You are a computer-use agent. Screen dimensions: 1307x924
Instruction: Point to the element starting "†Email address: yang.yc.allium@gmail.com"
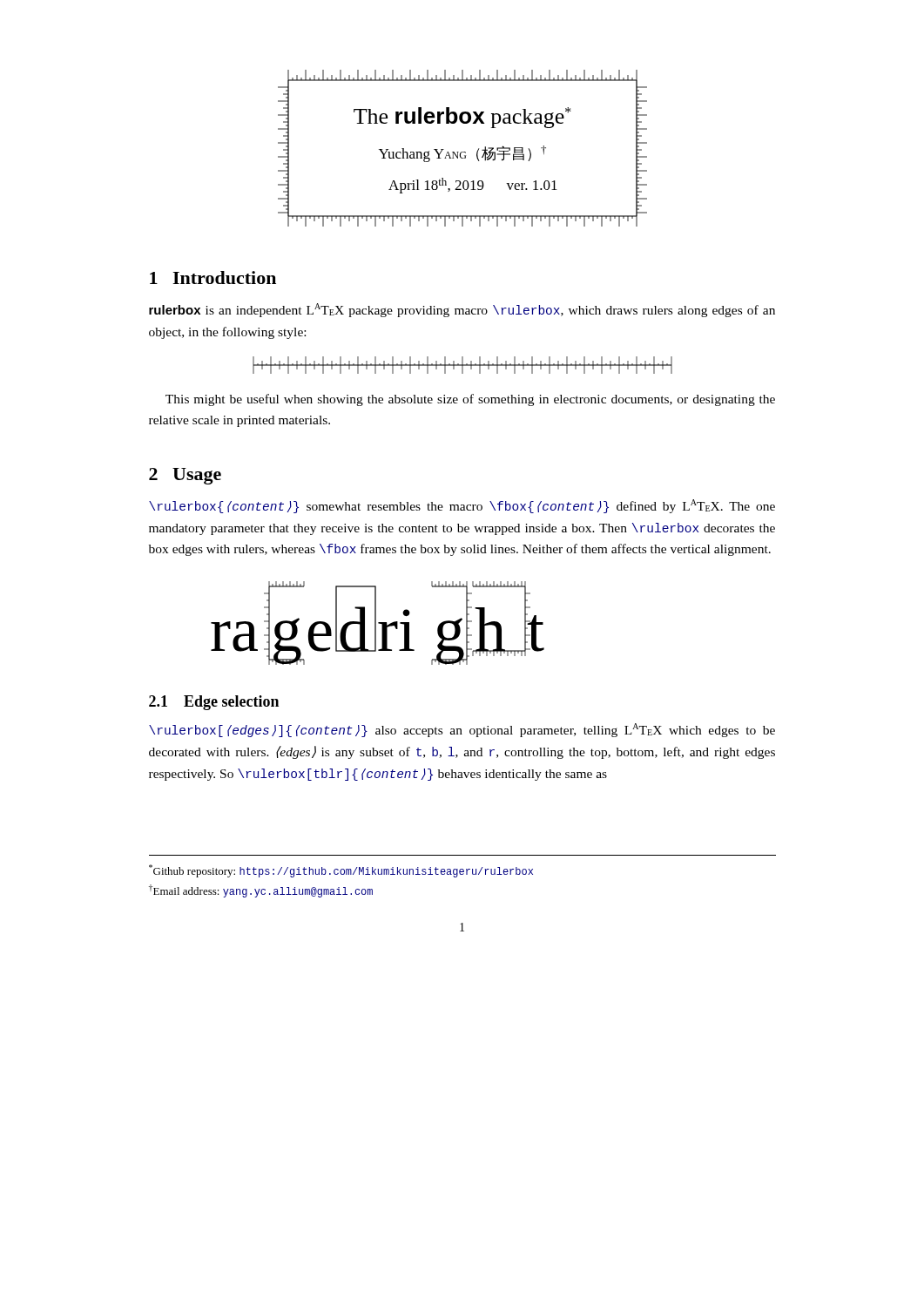261,890
